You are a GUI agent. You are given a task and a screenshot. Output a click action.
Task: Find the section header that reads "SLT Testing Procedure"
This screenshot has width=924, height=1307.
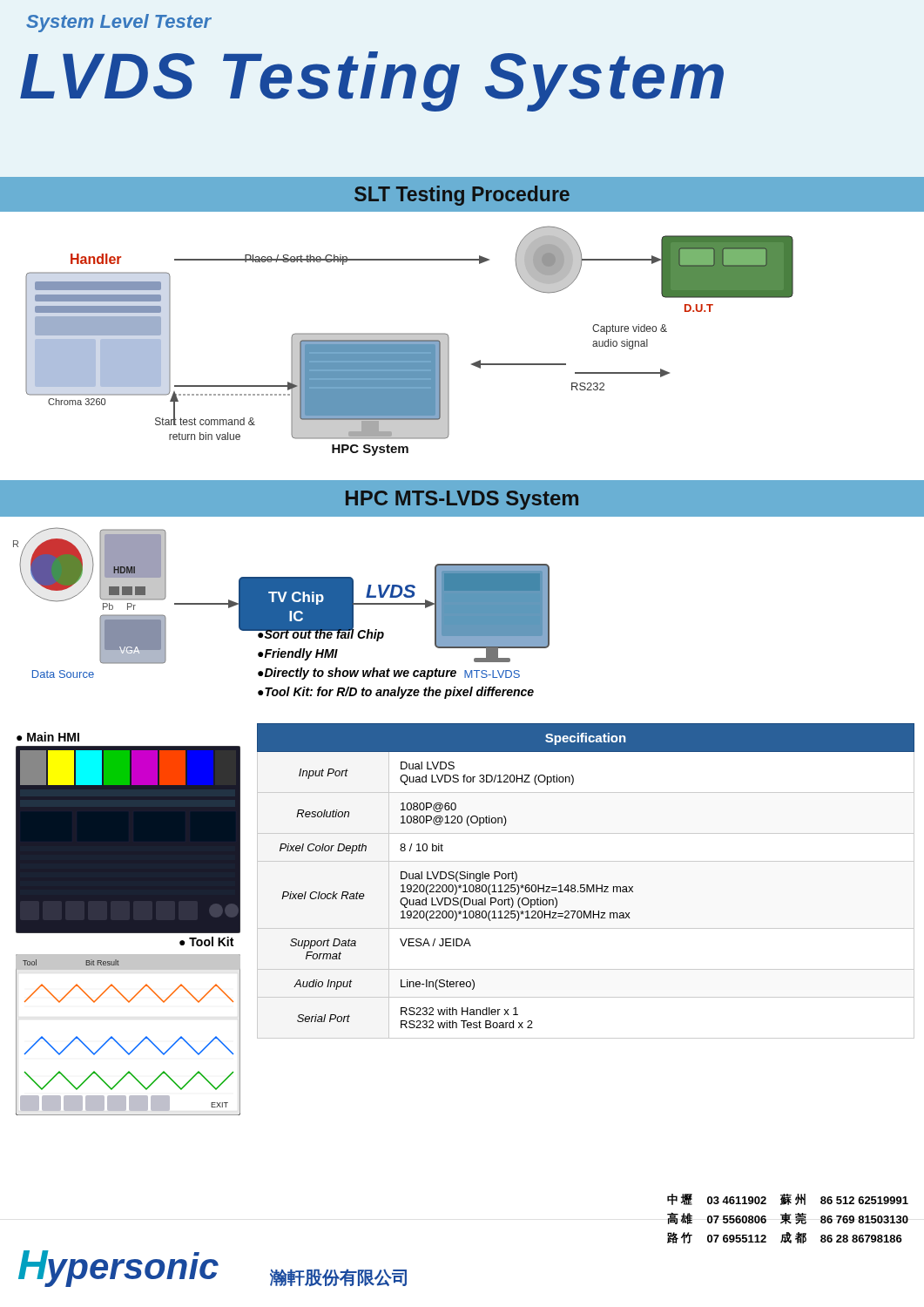(x=462, y=194)
